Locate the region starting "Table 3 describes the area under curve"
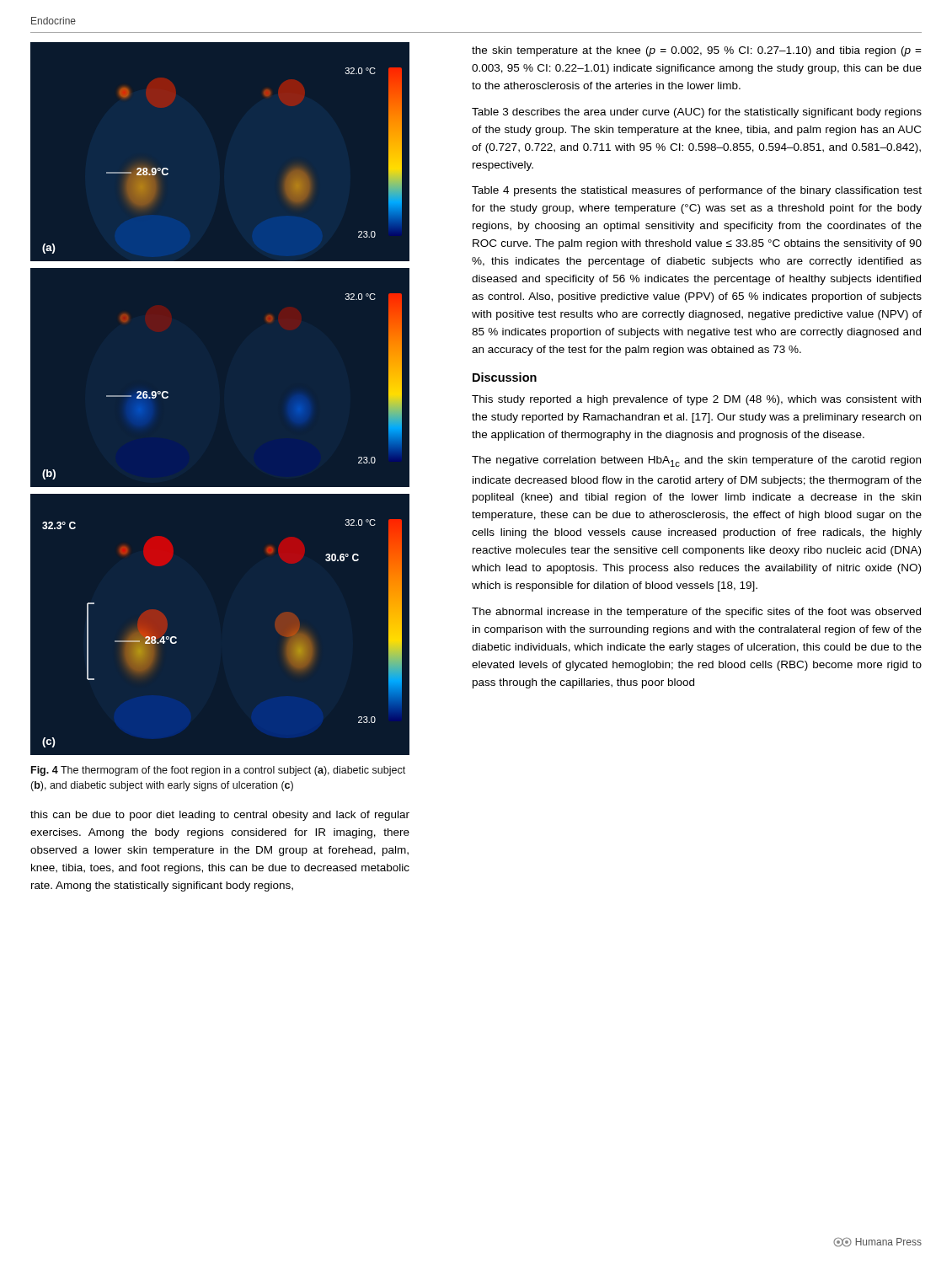The image size is (952, 1264). (697, 138)
